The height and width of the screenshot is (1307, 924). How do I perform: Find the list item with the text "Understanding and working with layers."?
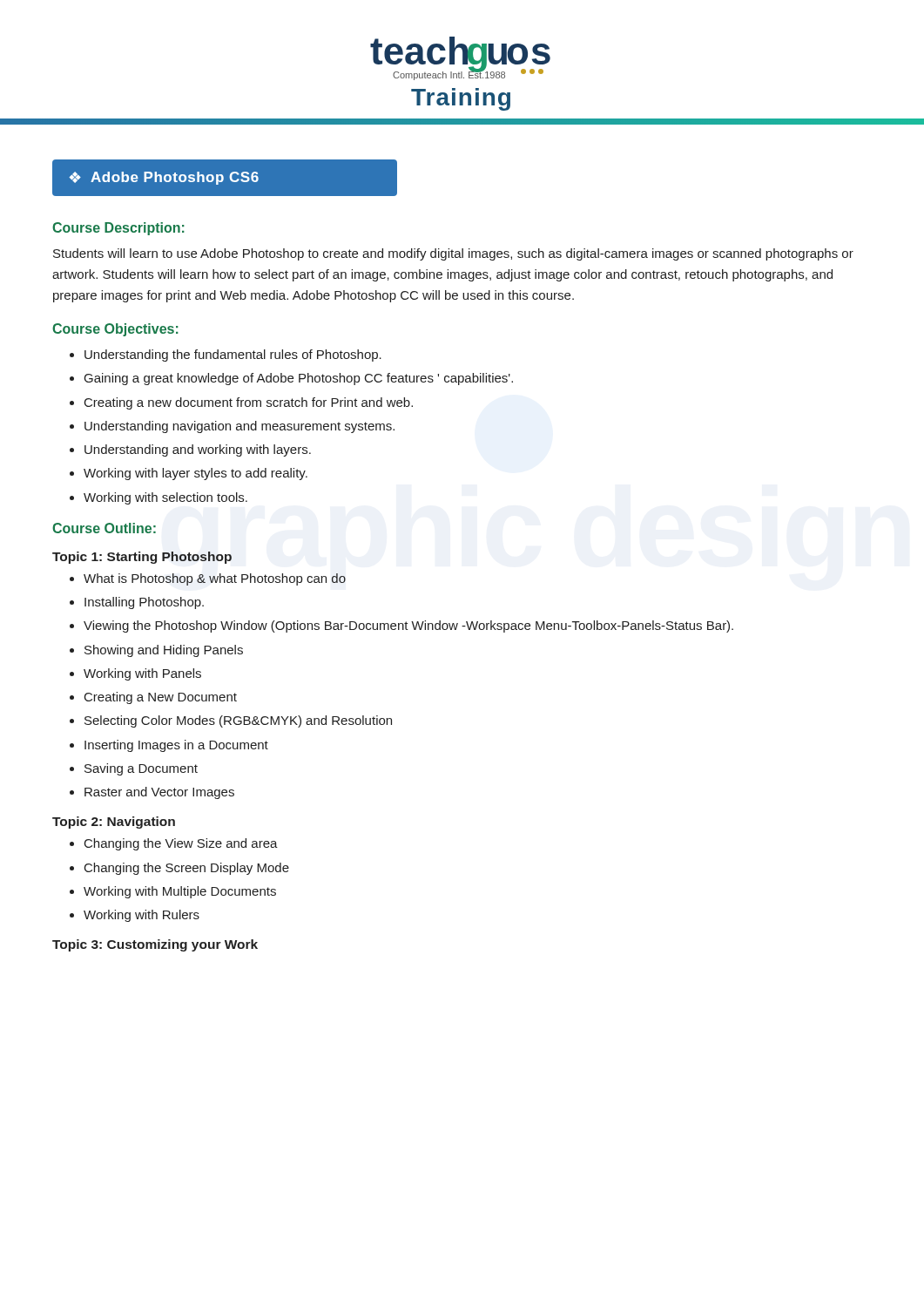coord(198,449)
